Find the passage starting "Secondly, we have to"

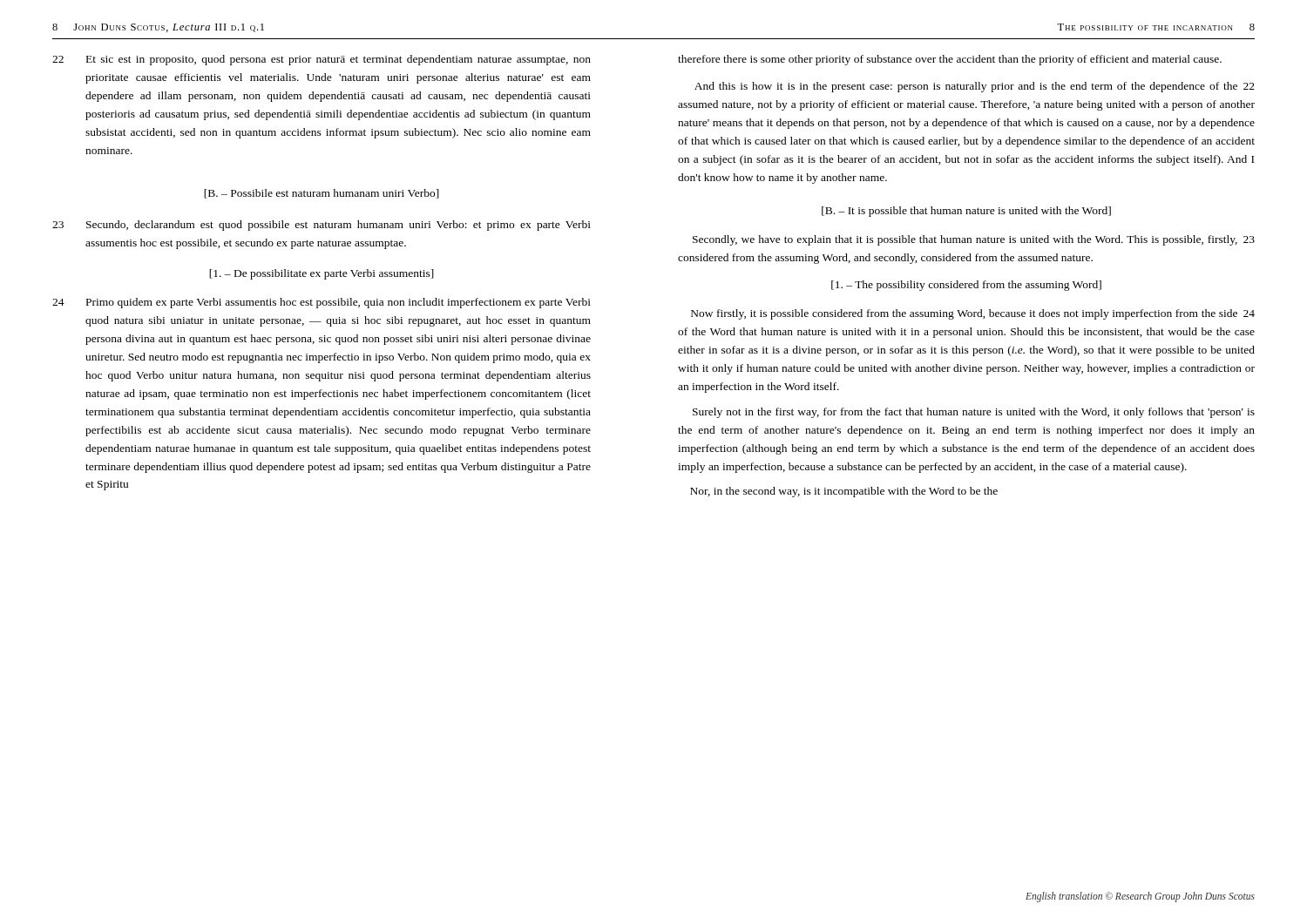click(966, 249)
